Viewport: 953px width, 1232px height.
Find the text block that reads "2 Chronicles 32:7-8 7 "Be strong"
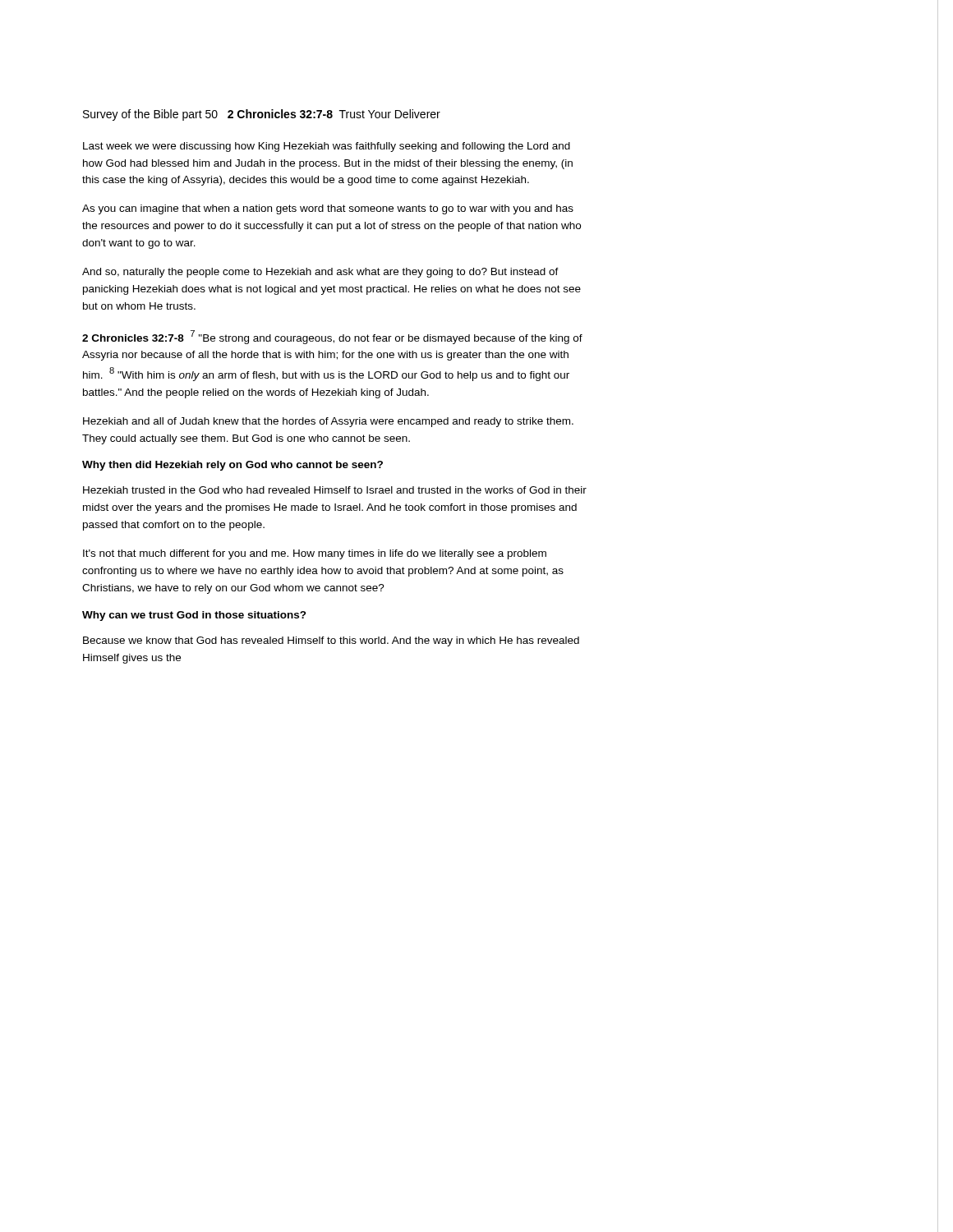point(332,363)
